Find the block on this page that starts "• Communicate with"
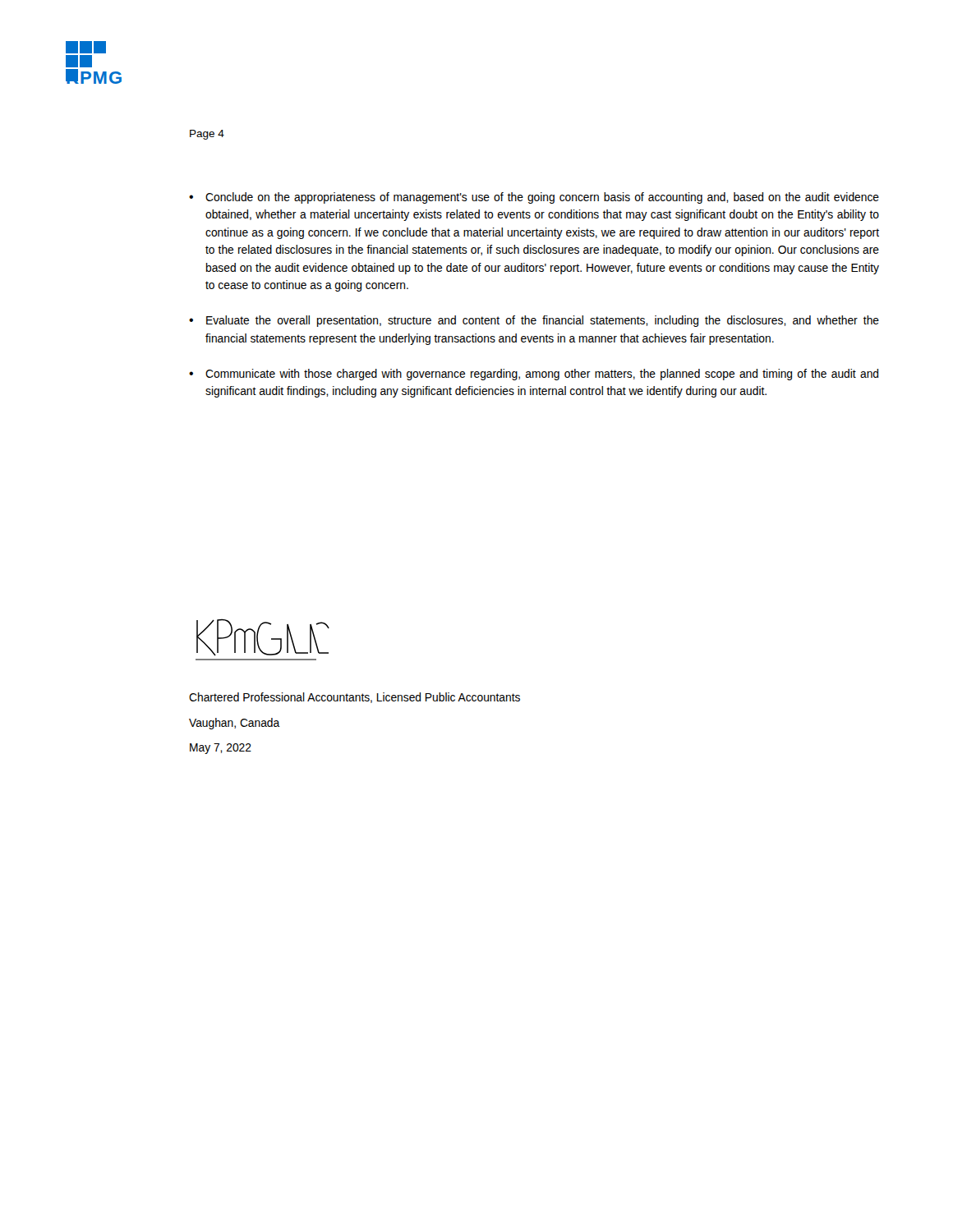953x1232 pixels. coord(534,383)
